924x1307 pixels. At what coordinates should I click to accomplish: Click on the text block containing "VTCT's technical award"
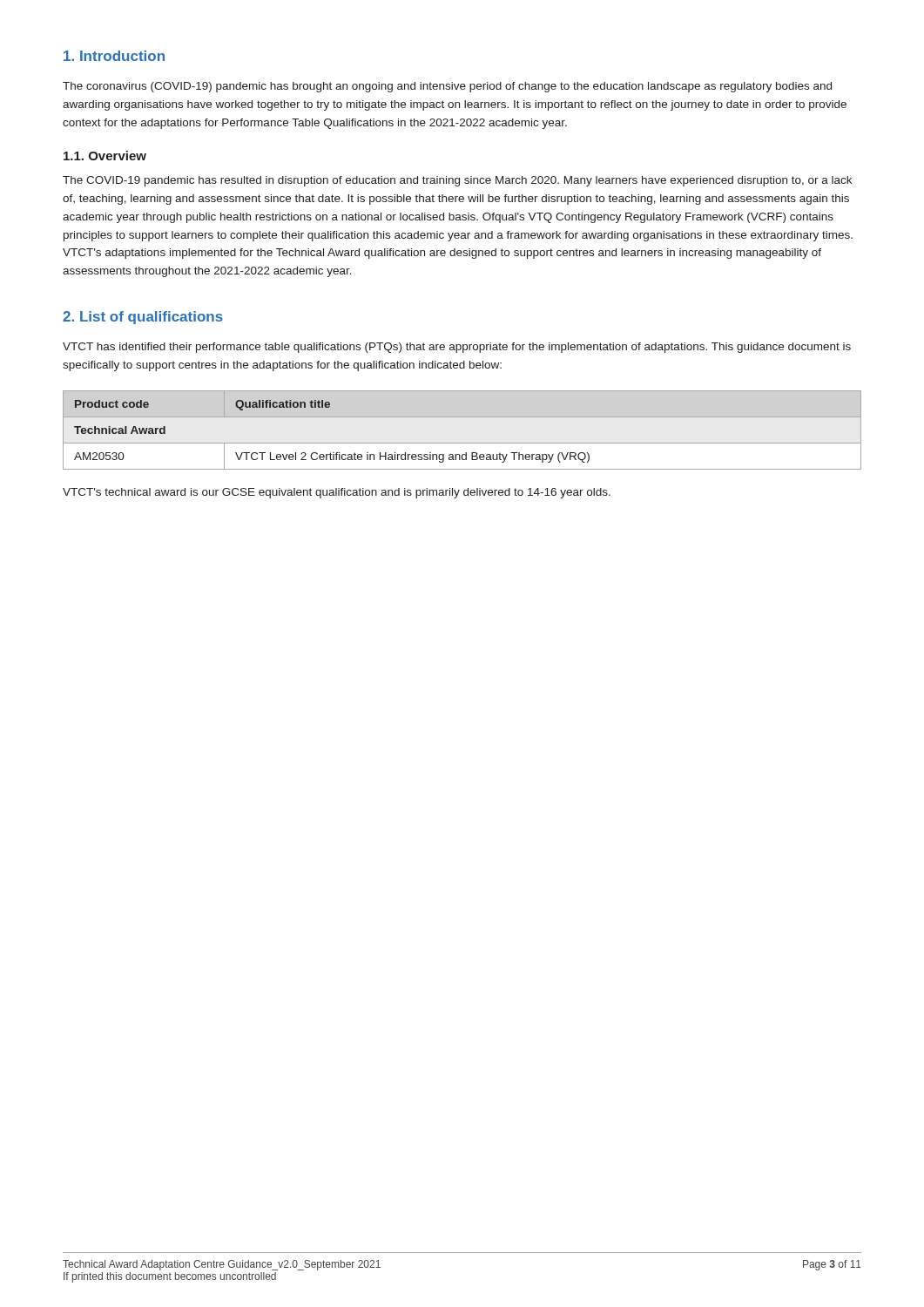coord(337,492)
